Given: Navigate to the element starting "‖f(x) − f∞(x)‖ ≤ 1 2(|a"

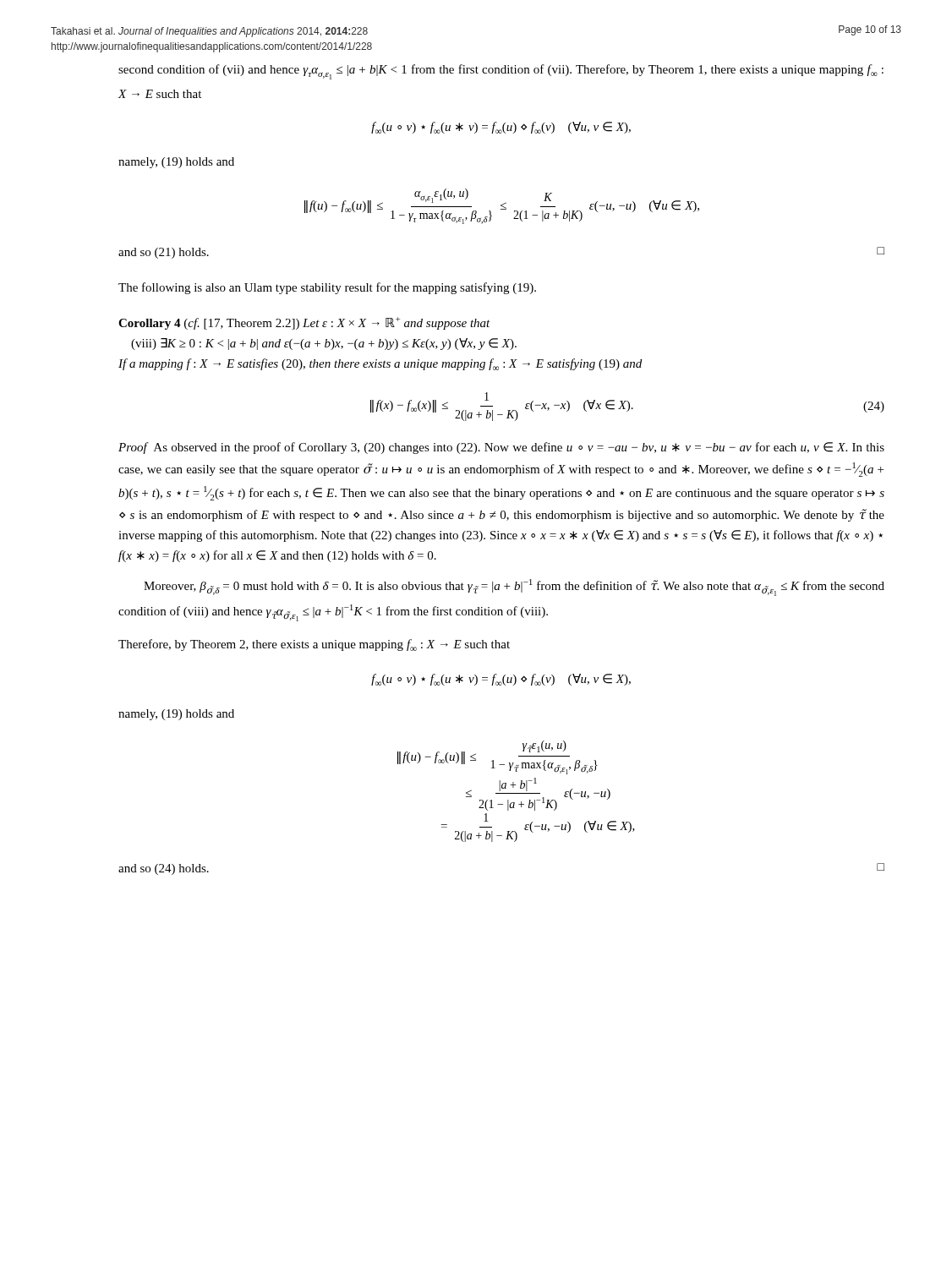Looking at the screenshot, I should [x=501, y=406].
